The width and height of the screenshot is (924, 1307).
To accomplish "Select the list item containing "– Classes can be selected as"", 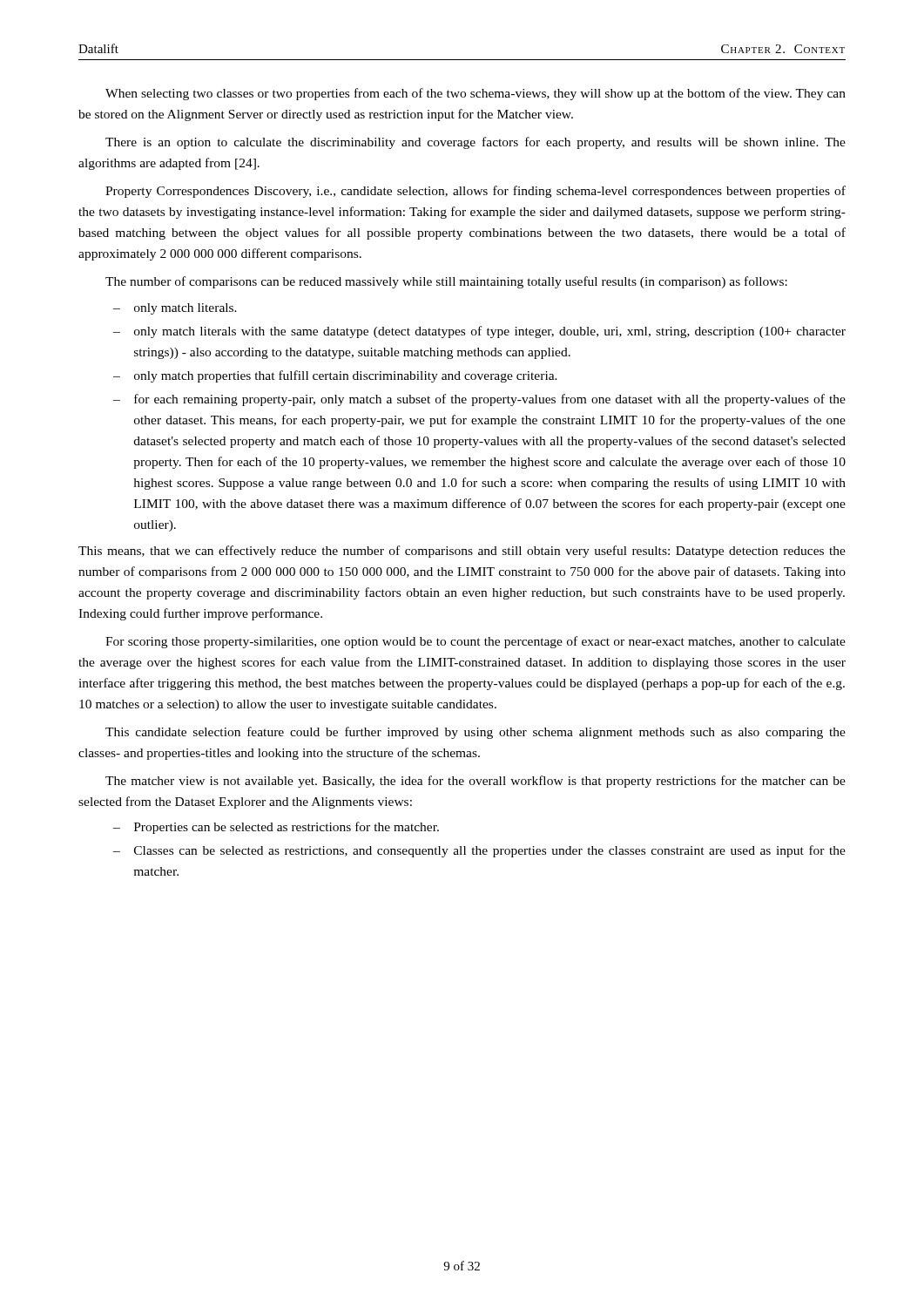I will [x=479, y=860].
